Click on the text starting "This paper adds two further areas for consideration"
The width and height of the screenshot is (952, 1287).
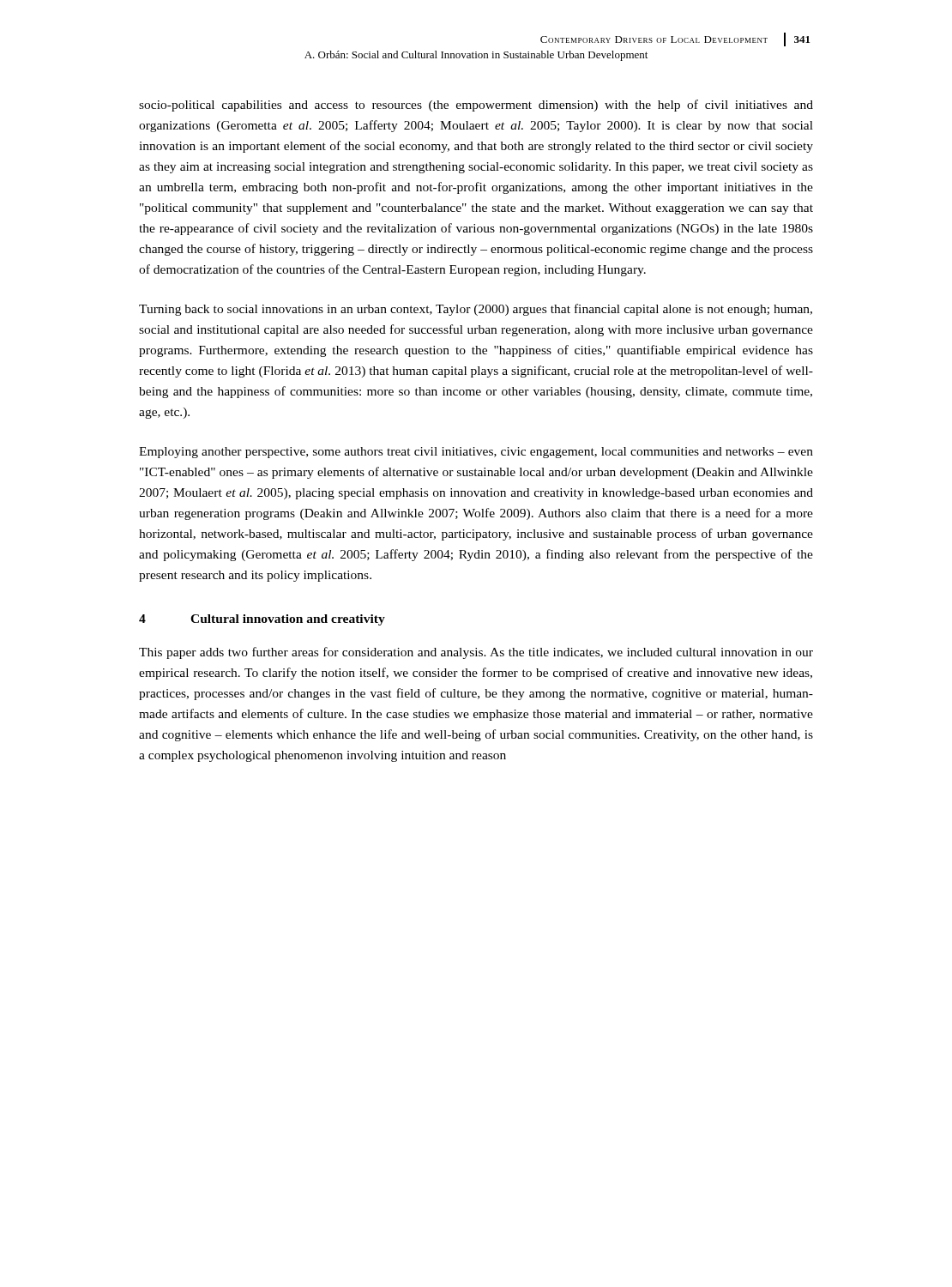tap(476, 703)
